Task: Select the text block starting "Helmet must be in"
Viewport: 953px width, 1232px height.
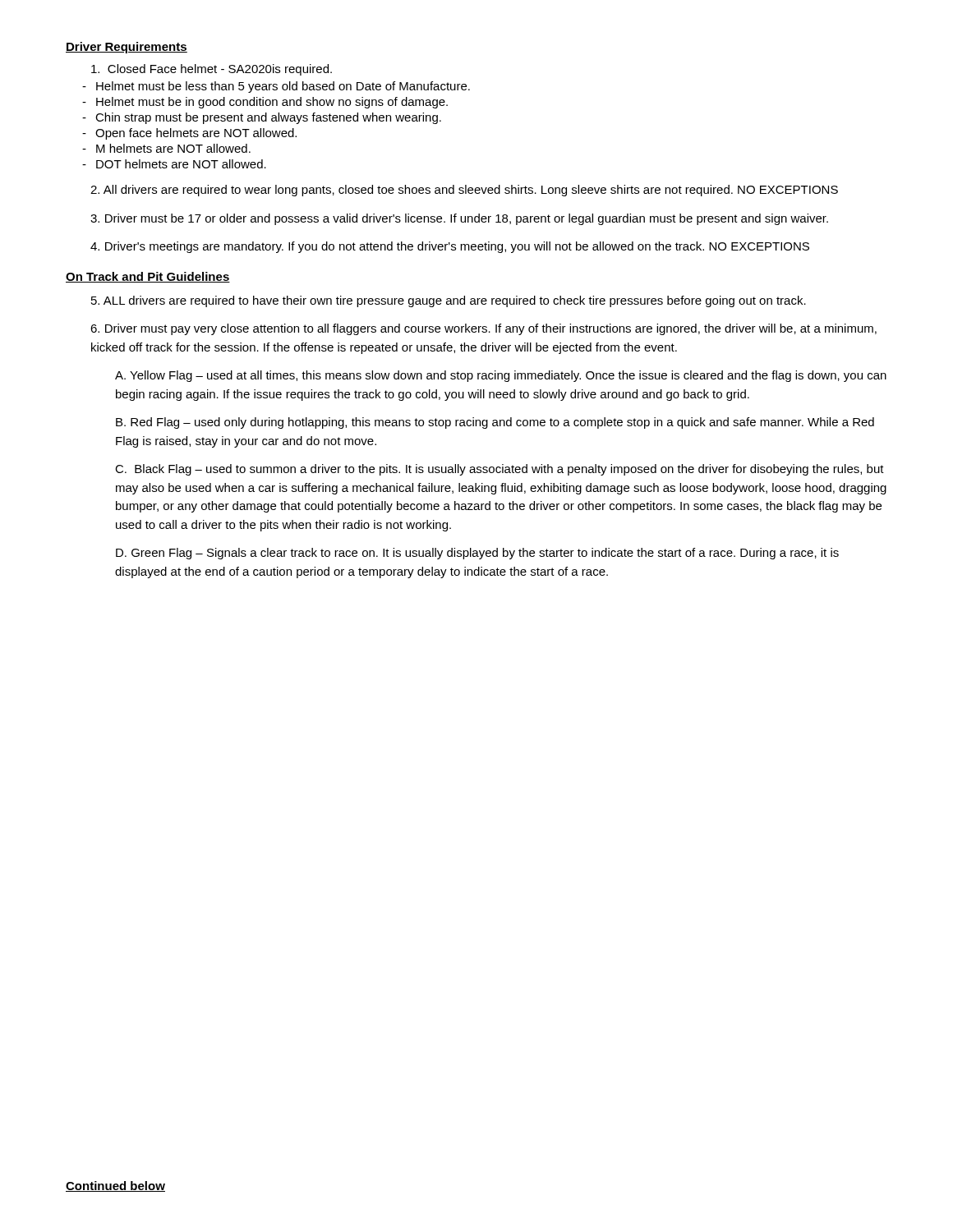Action: point(272,101)
